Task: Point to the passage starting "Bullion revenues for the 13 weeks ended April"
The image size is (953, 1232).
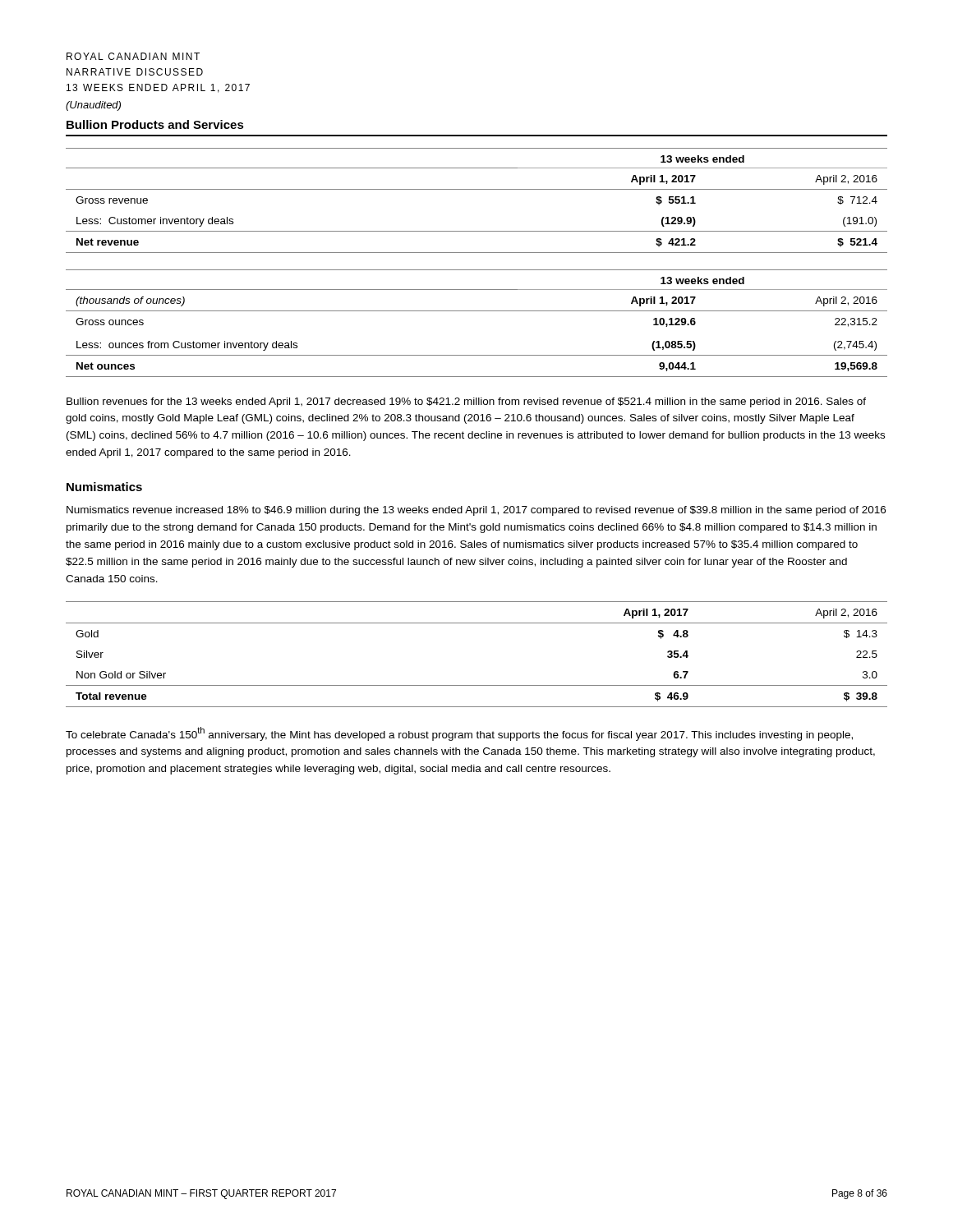Action: coord(476,427)
